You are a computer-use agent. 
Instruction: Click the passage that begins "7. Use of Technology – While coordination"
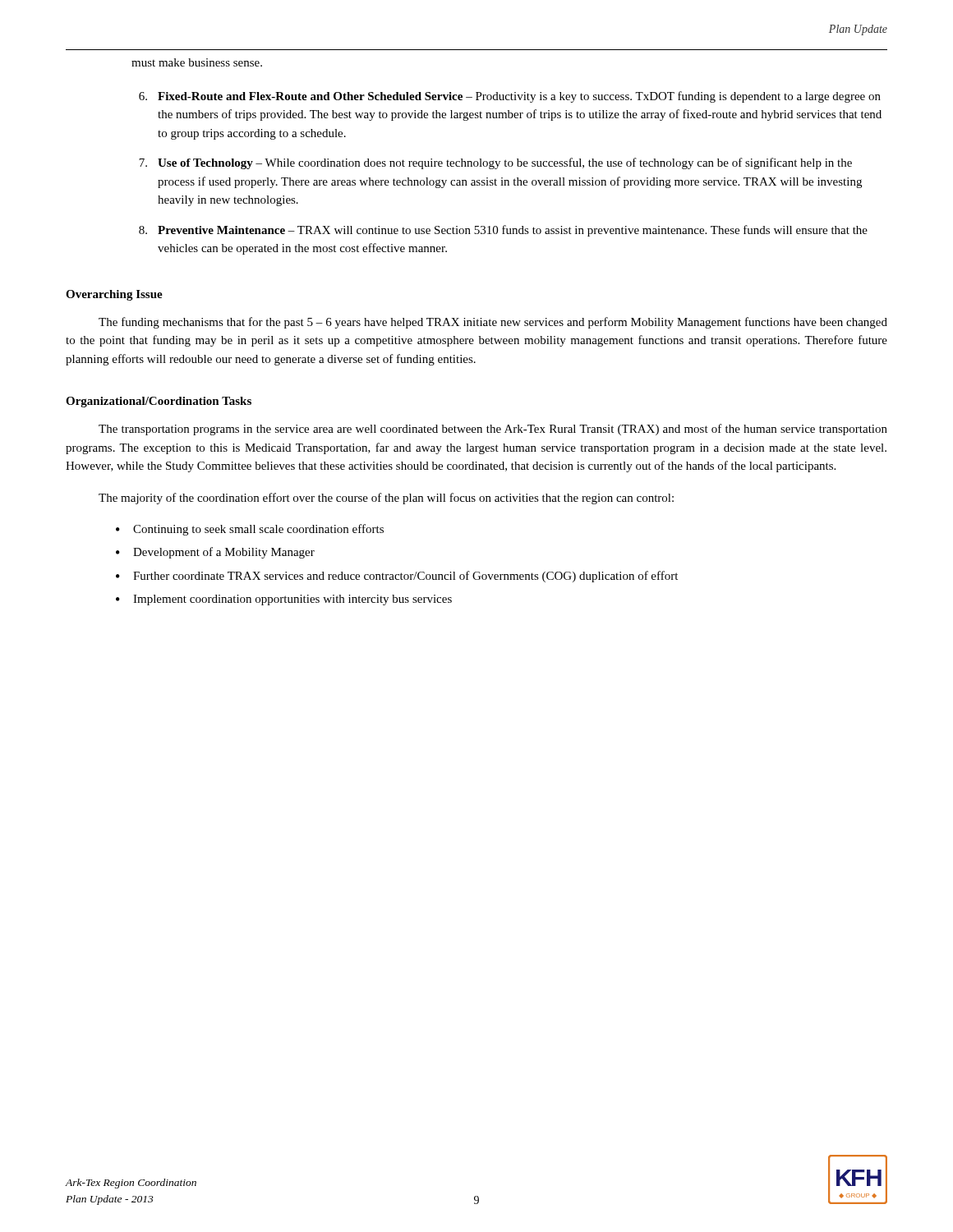(476, 181)
